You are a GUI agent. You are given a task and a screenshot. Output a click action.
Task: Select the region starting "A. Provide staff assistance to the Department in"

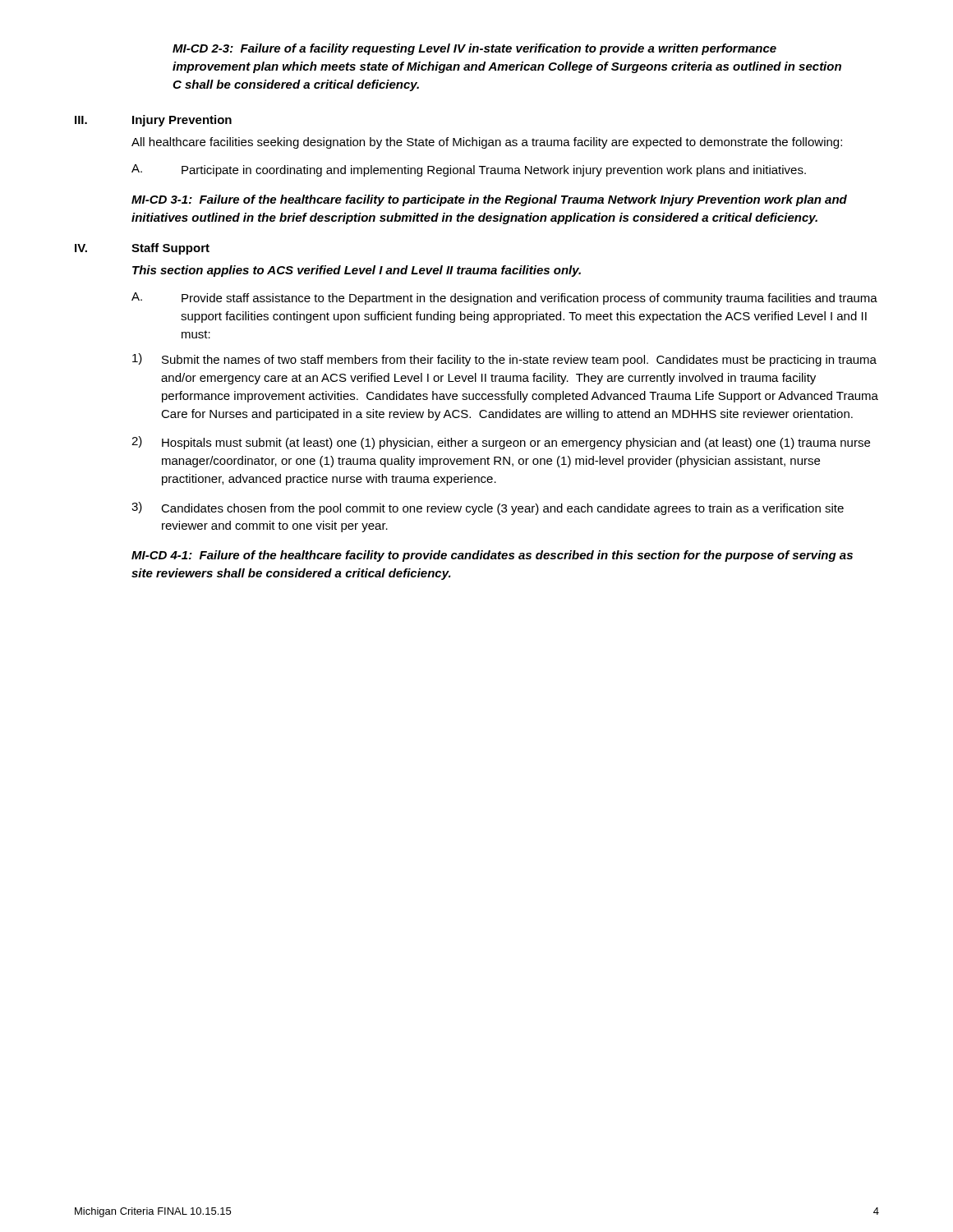pos(505,316)
